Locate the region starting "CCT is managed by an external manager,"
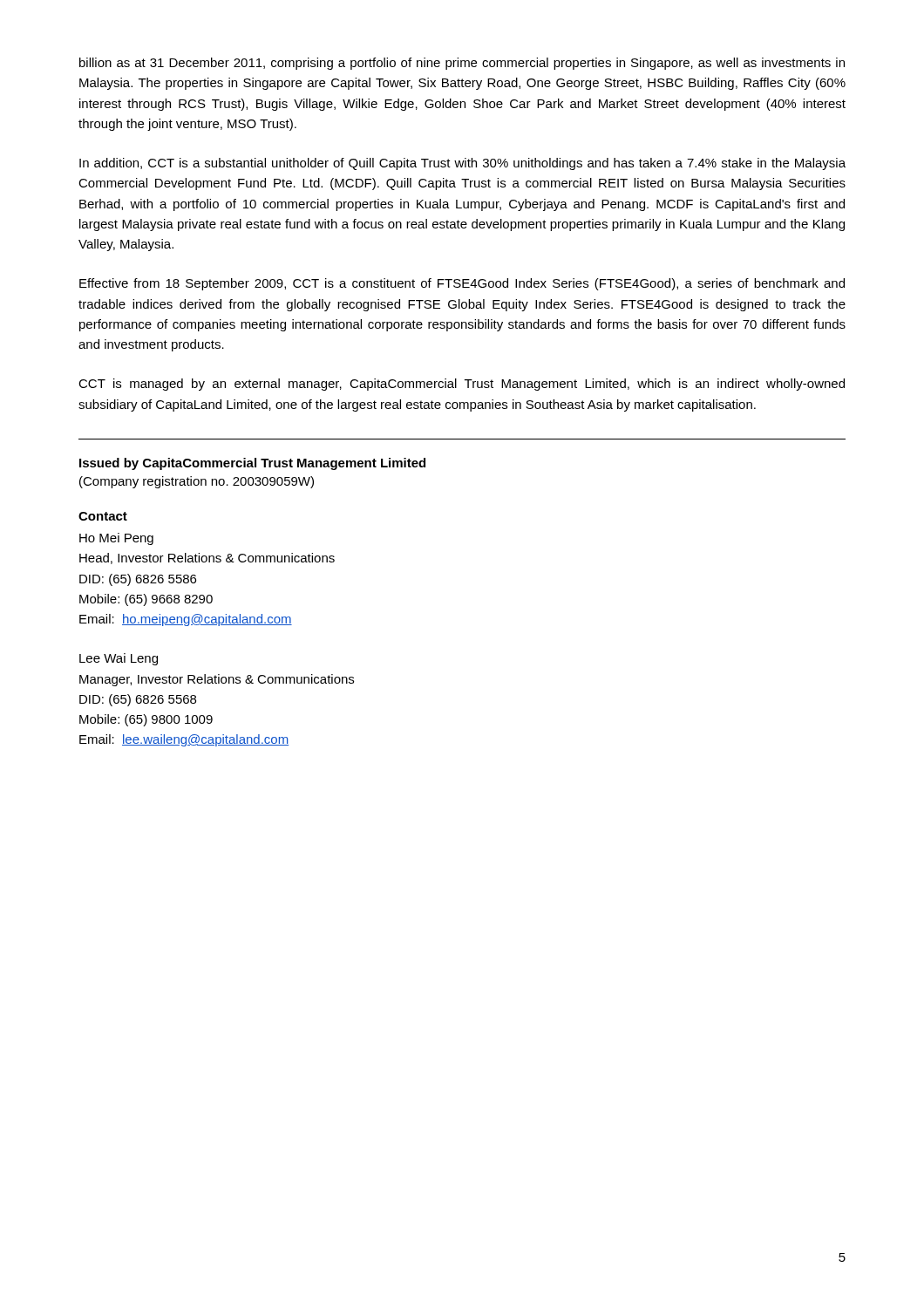Screen dimensions: 1308x924 [x=462, y=394]
